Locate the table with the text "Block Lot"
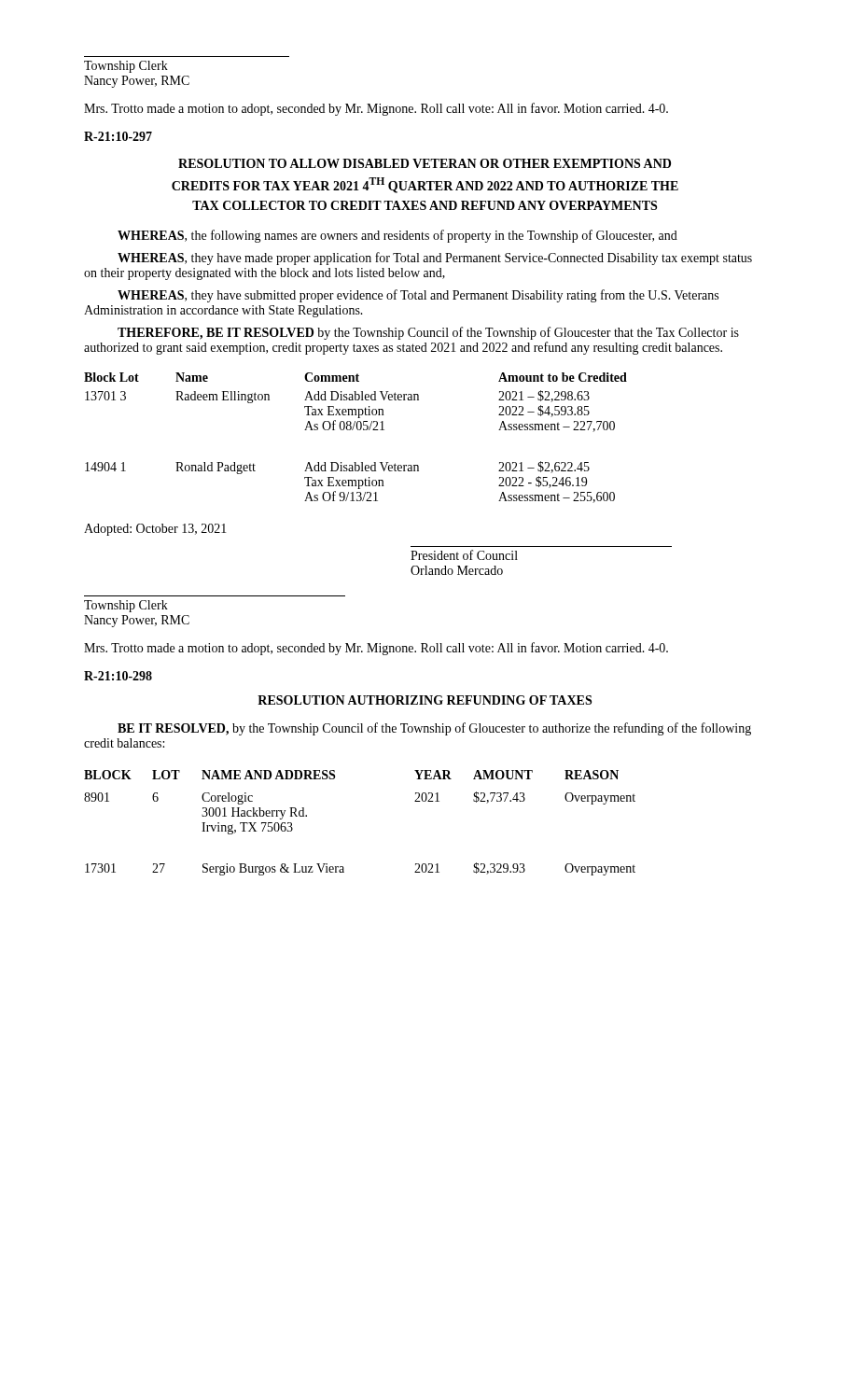850x1400 pixels. point(425,437)
